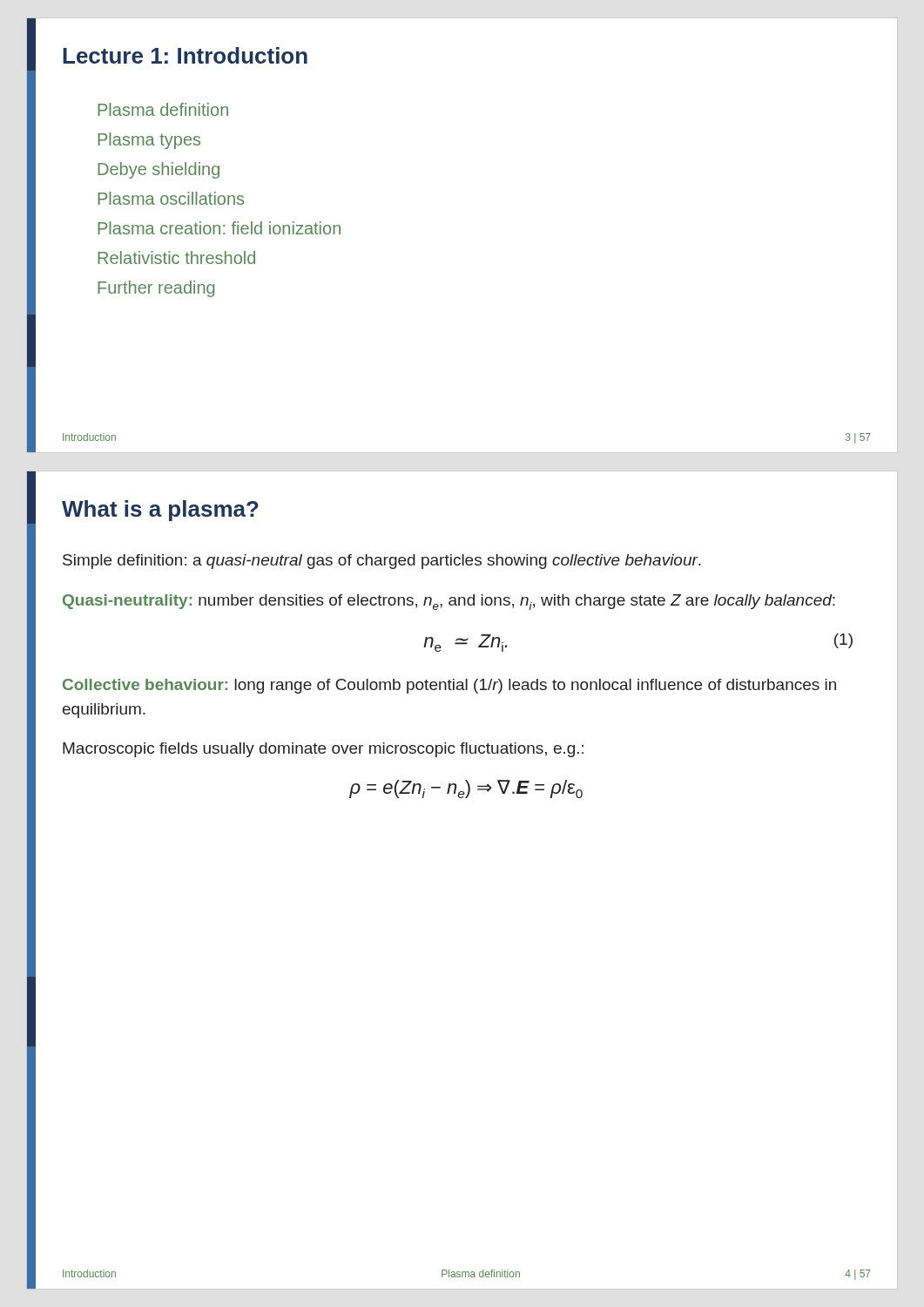Find the element starting "Simple definition: a quasi-neutral gas of charged"
Screen dimensions: 1307x924
pos(382,560)
